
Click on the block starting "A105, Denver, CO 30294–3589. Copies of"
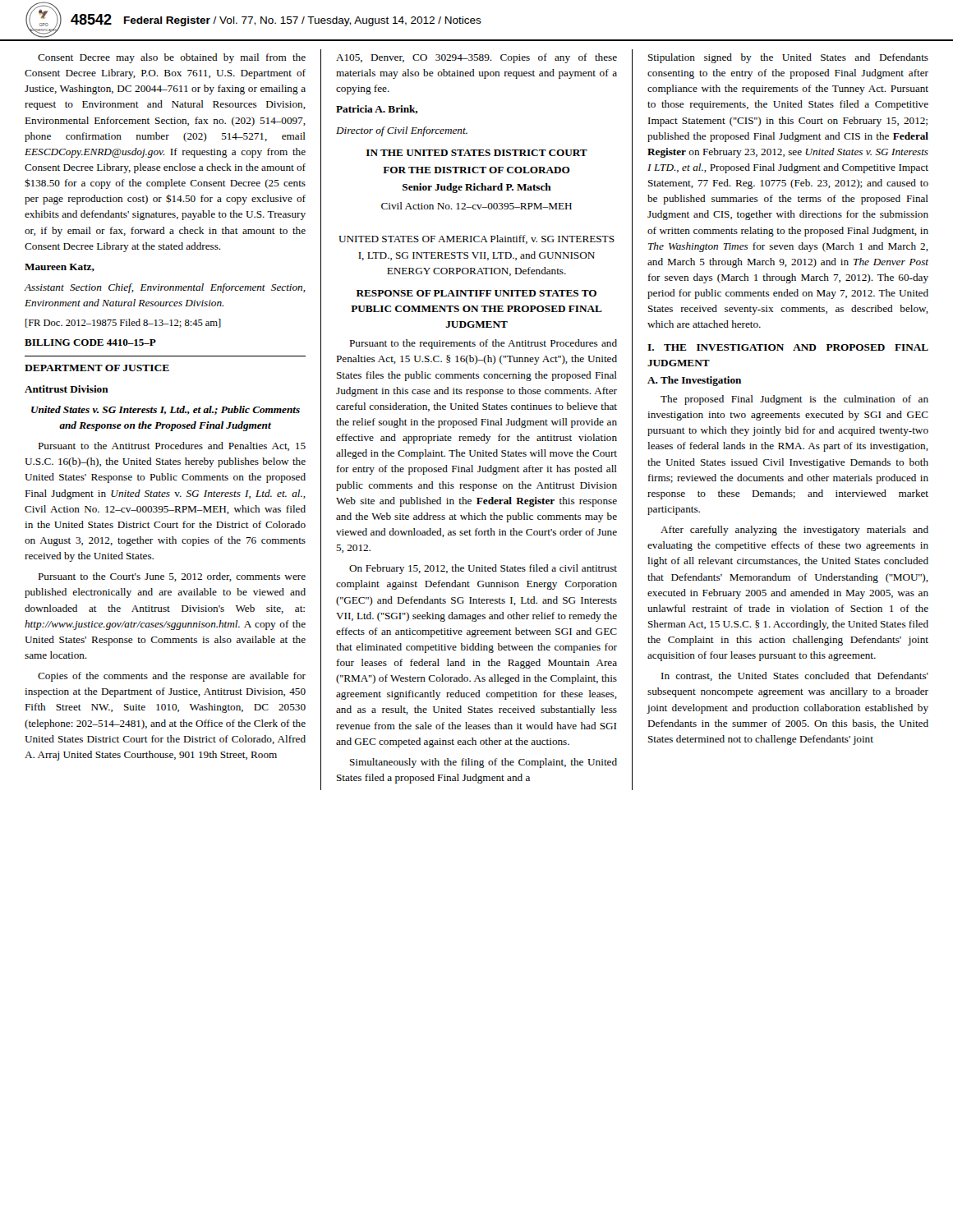(x=476, y=73)
